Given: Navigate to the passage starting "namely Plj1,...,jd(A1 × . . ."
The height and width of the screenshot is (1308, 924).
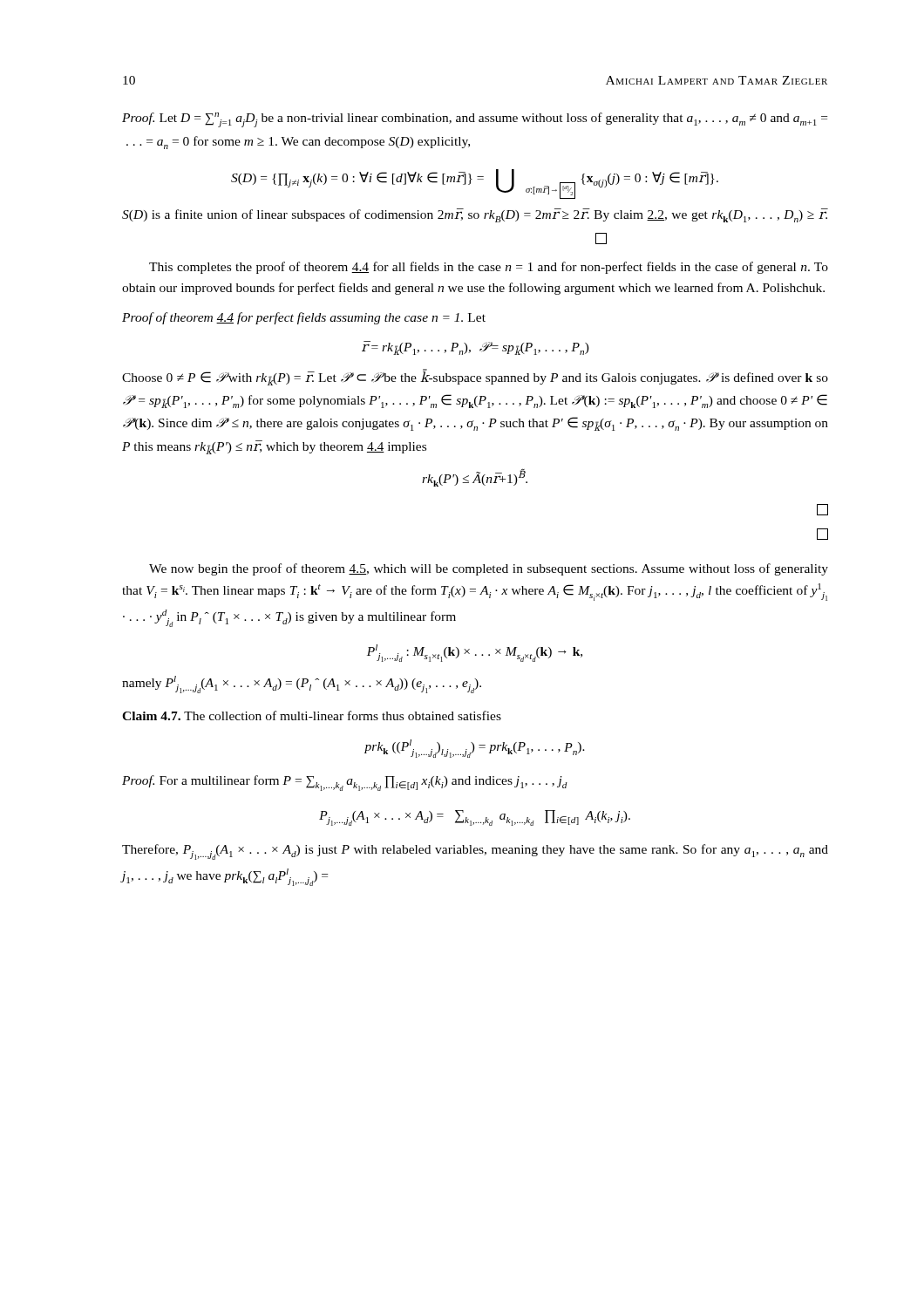Looking at the screenshot, I should point(475,684).
